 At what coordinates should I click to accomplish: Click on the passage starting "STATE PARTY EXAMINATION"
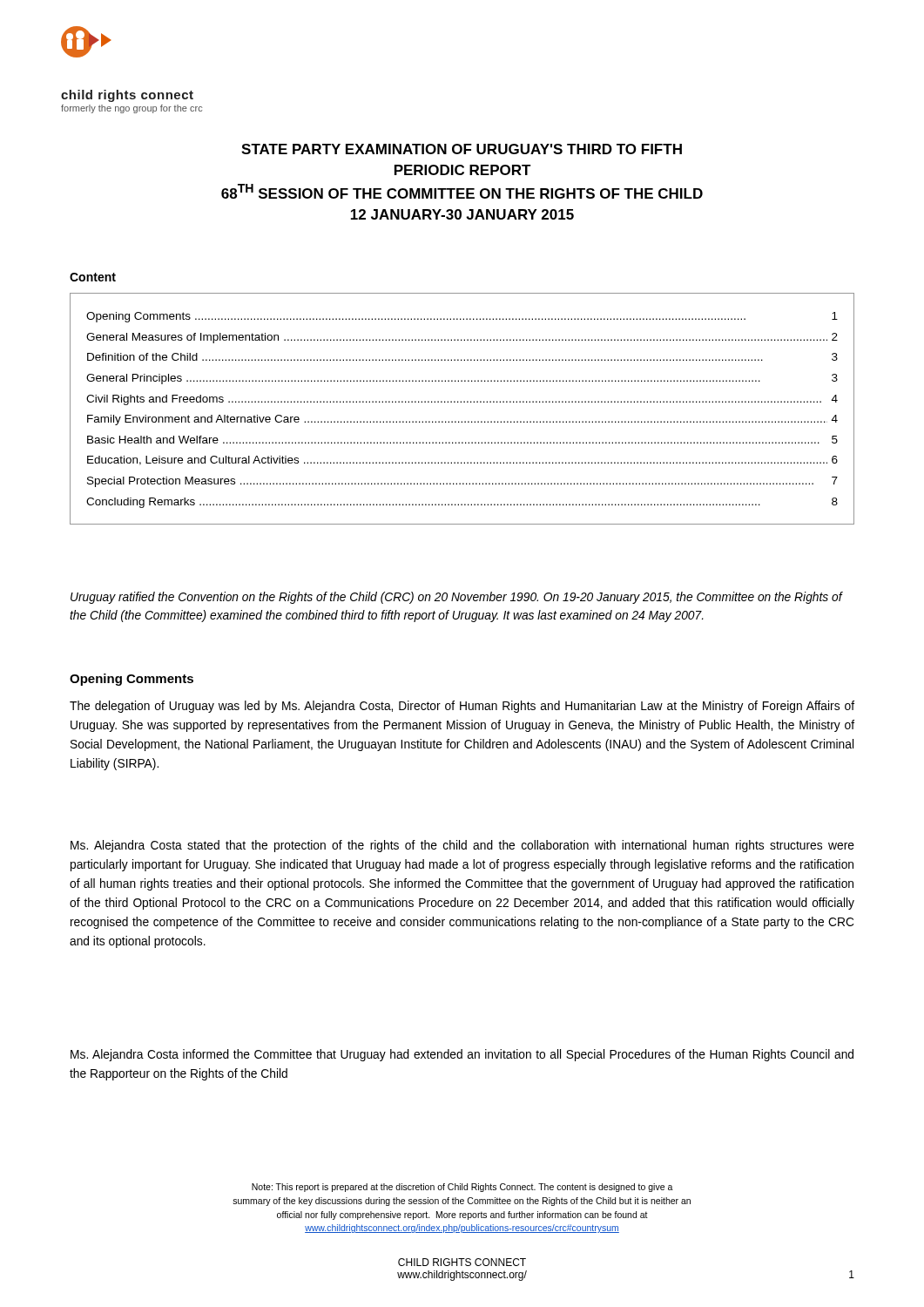pos(462,183)
